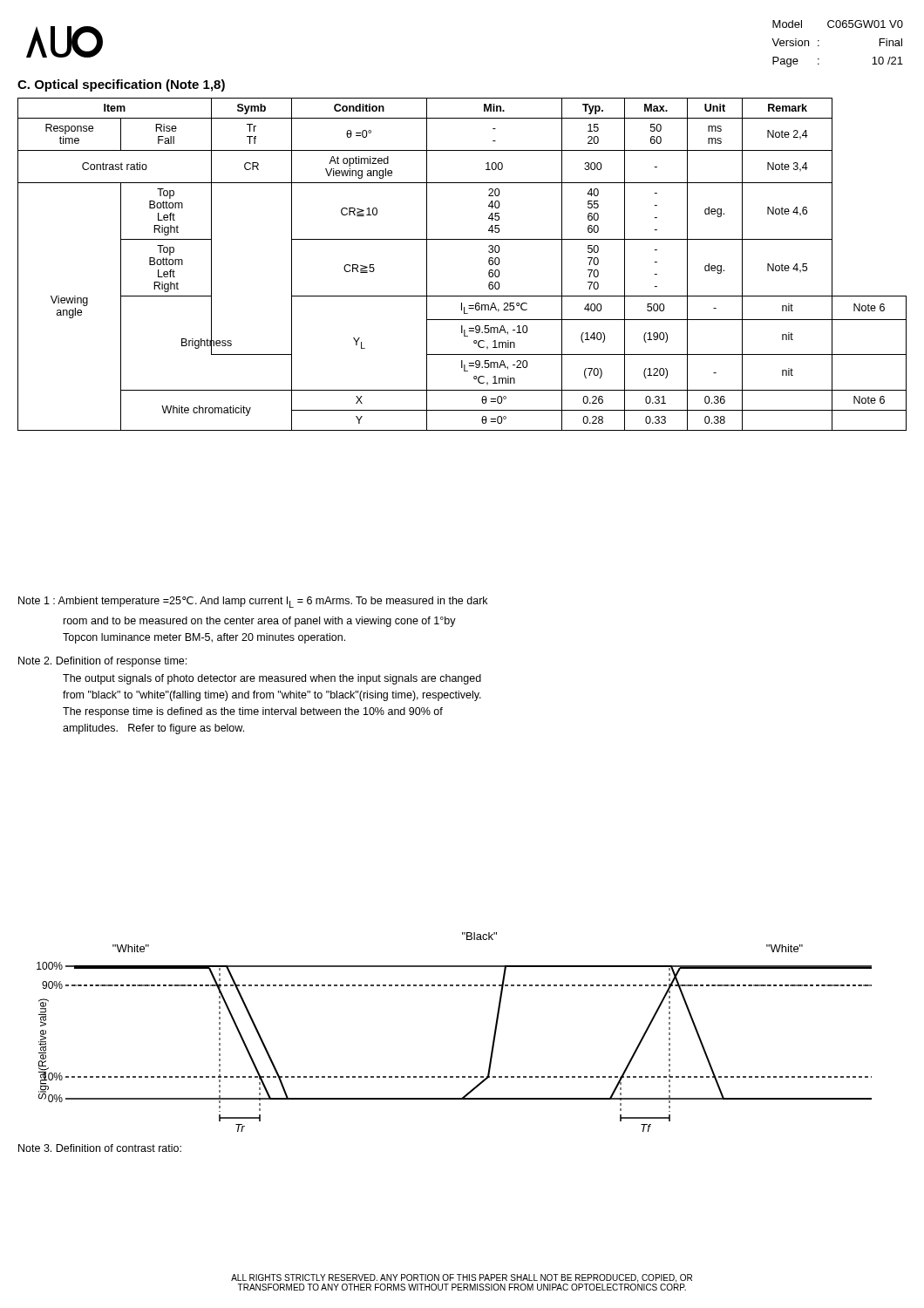Where does it say "Note 3. Definition of contrast ratio:"?

tap(100, 1148)
